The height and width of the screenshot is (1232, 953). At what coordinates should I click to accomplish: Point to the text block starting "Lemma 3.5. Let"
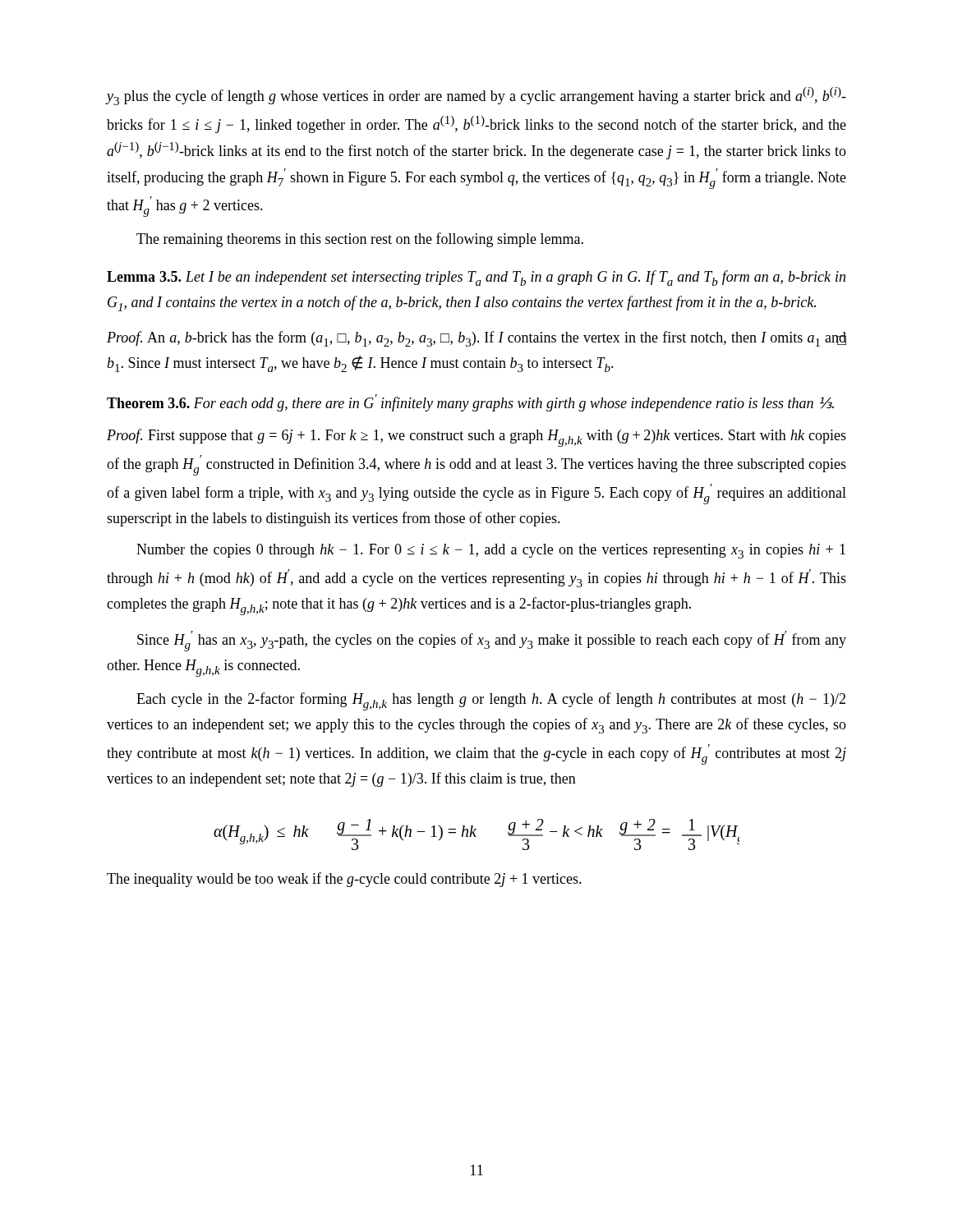[476, 292]
